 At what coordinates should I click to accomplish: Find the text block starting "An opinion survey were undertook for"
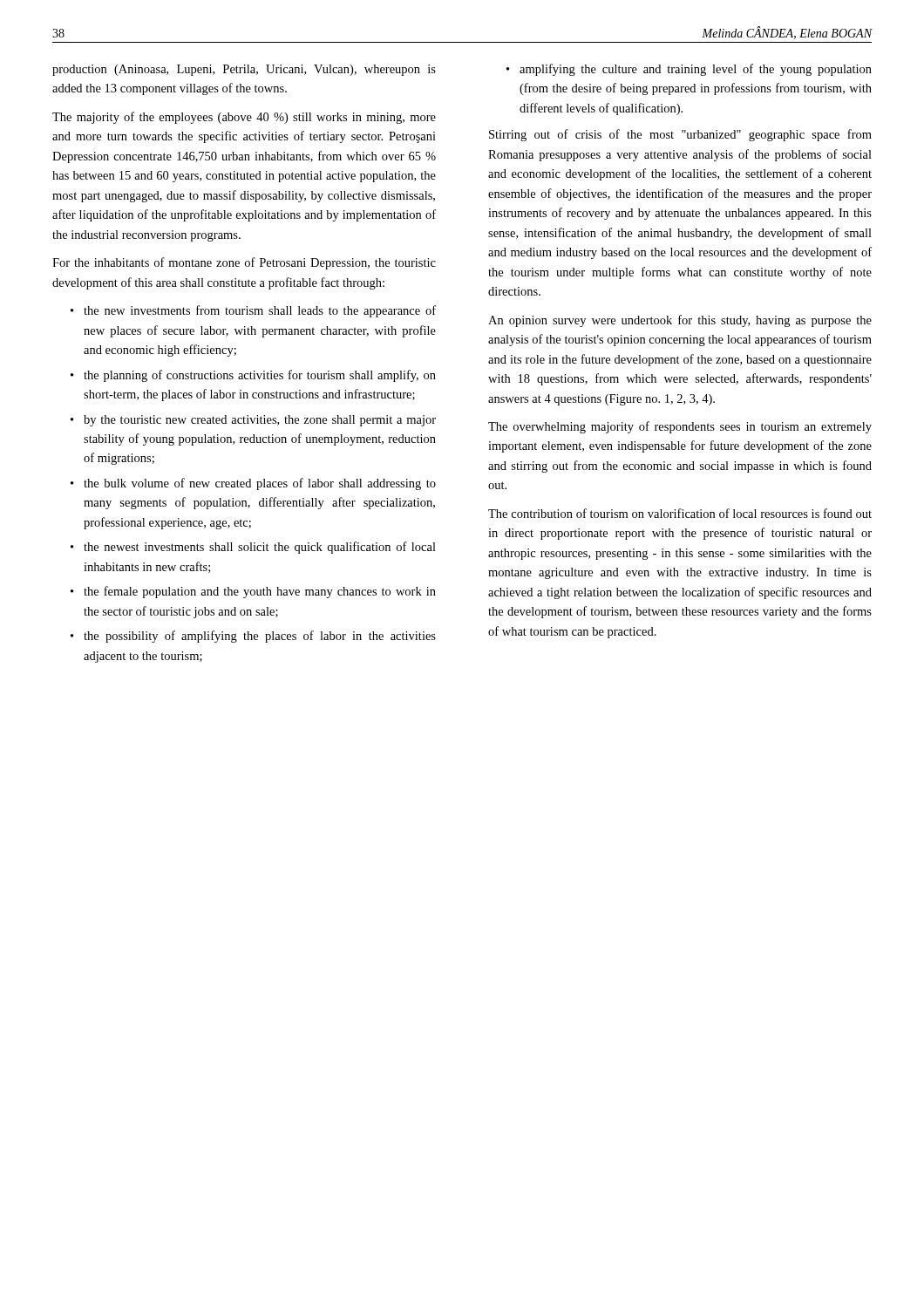(680, 359)
